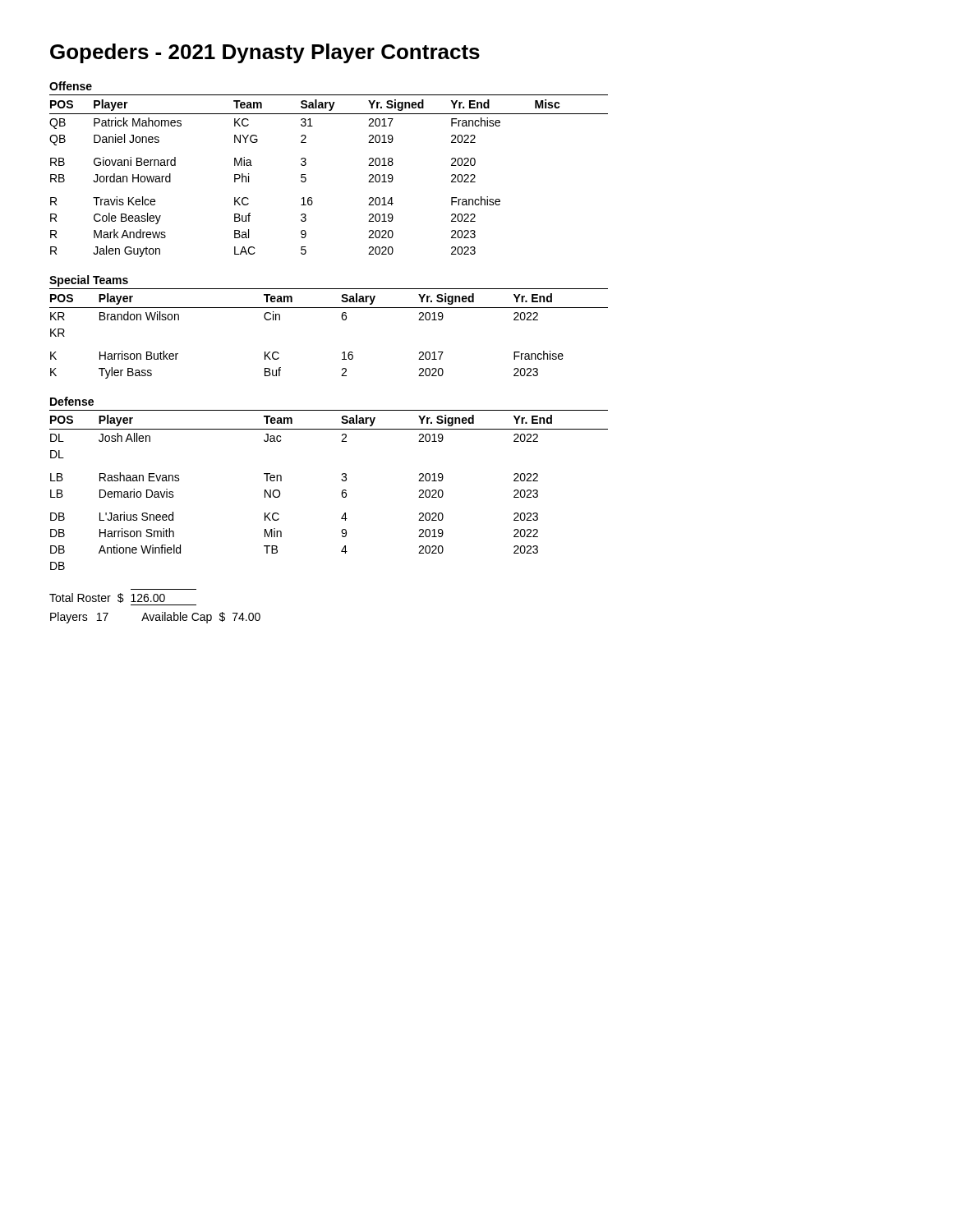Select the block starting "Gopeders - 2021 Dynasty Player Contracts"
The width and height of the screenshot is (953, 1232).
(265, 52)
